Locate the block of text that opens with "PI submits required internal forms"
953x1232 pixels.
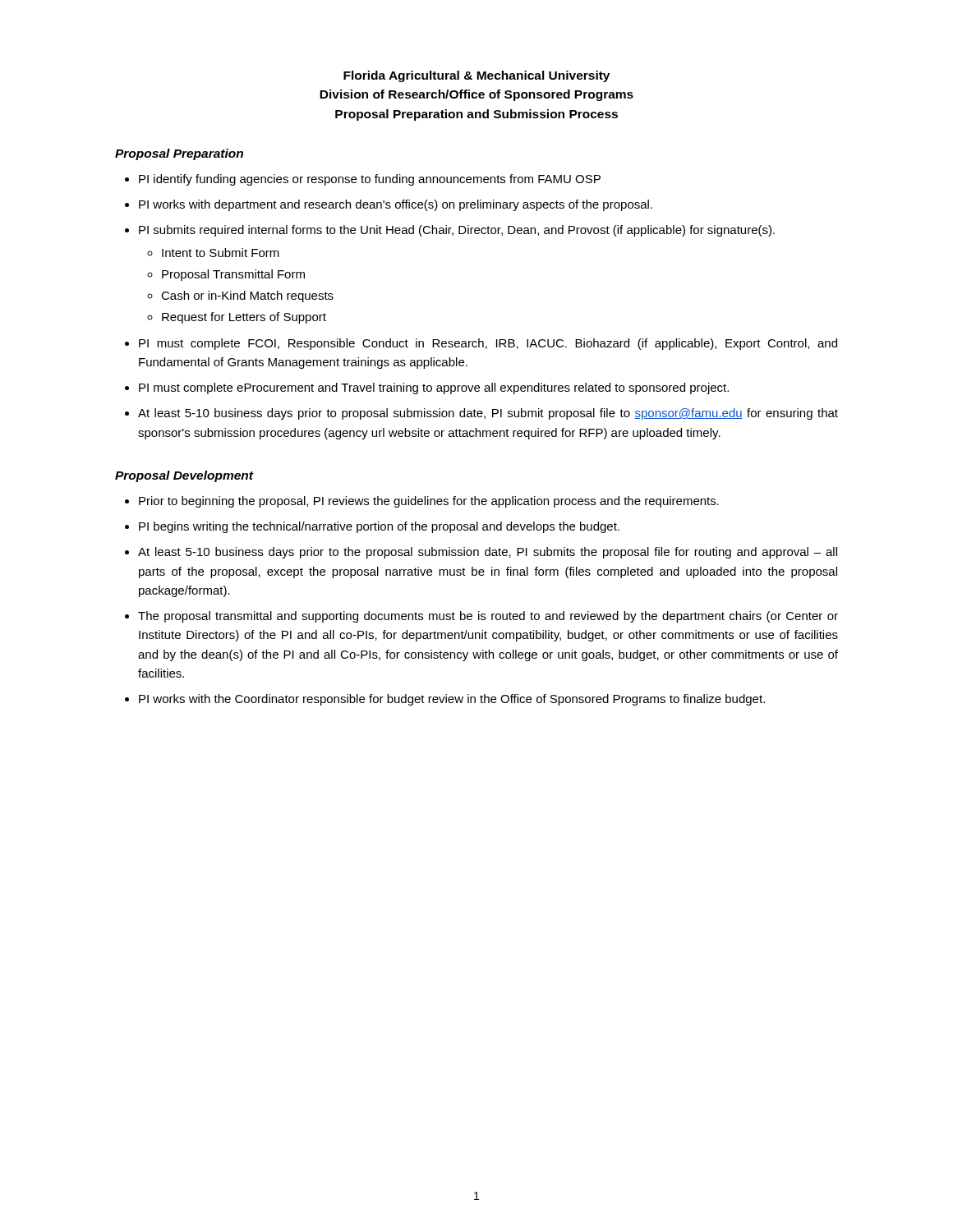[x=457, y=231]
